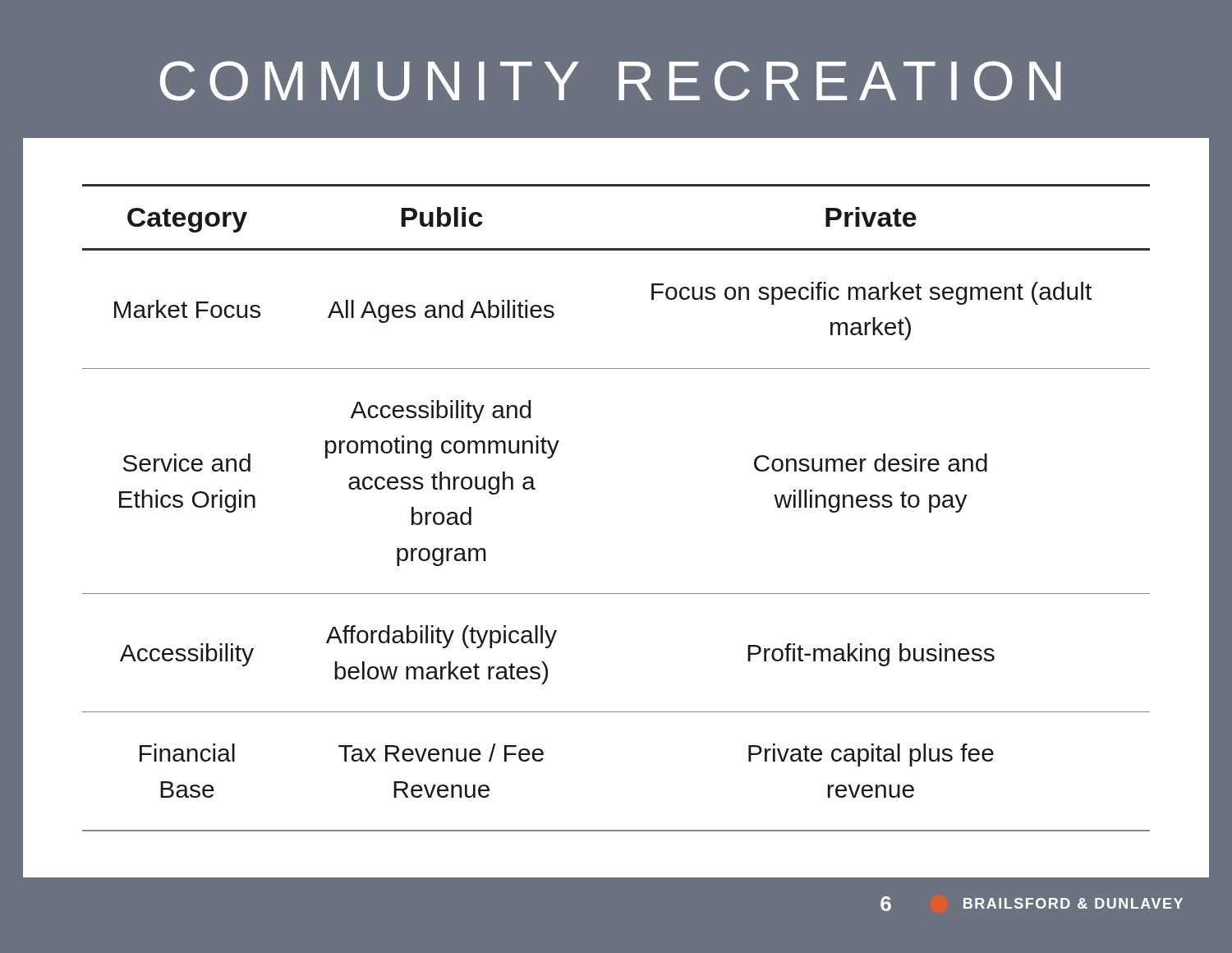Select the title that reads "Community Recreation"
This screenshot has height=953, width=1232.
[616, 80]
